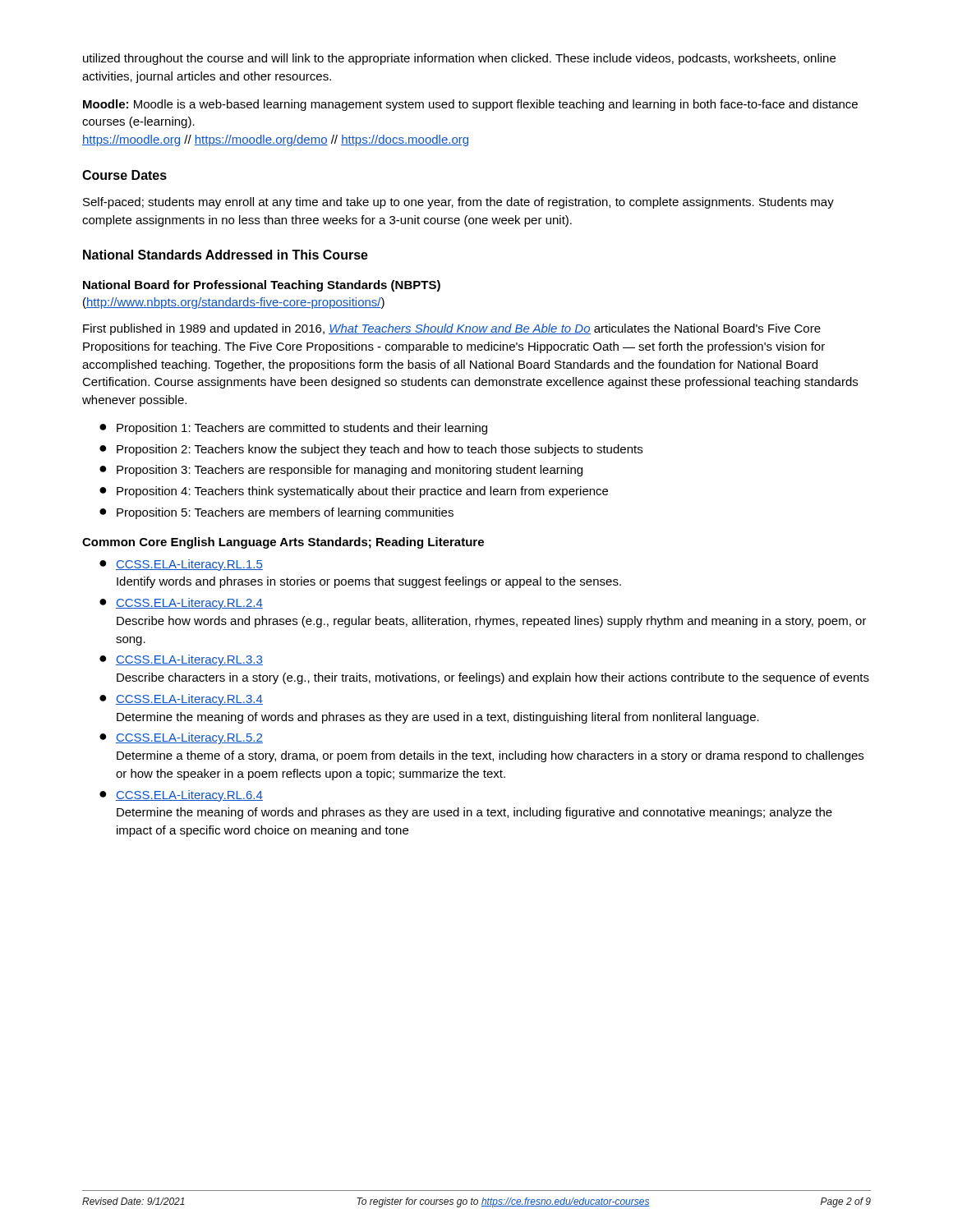Viewport: 953px width, 1232px height.
Task: Click on the block starting "● CCSS.ELA-Literacy.RL.3.4 Determine the meaning"
Action: click(x=429, y=708)
